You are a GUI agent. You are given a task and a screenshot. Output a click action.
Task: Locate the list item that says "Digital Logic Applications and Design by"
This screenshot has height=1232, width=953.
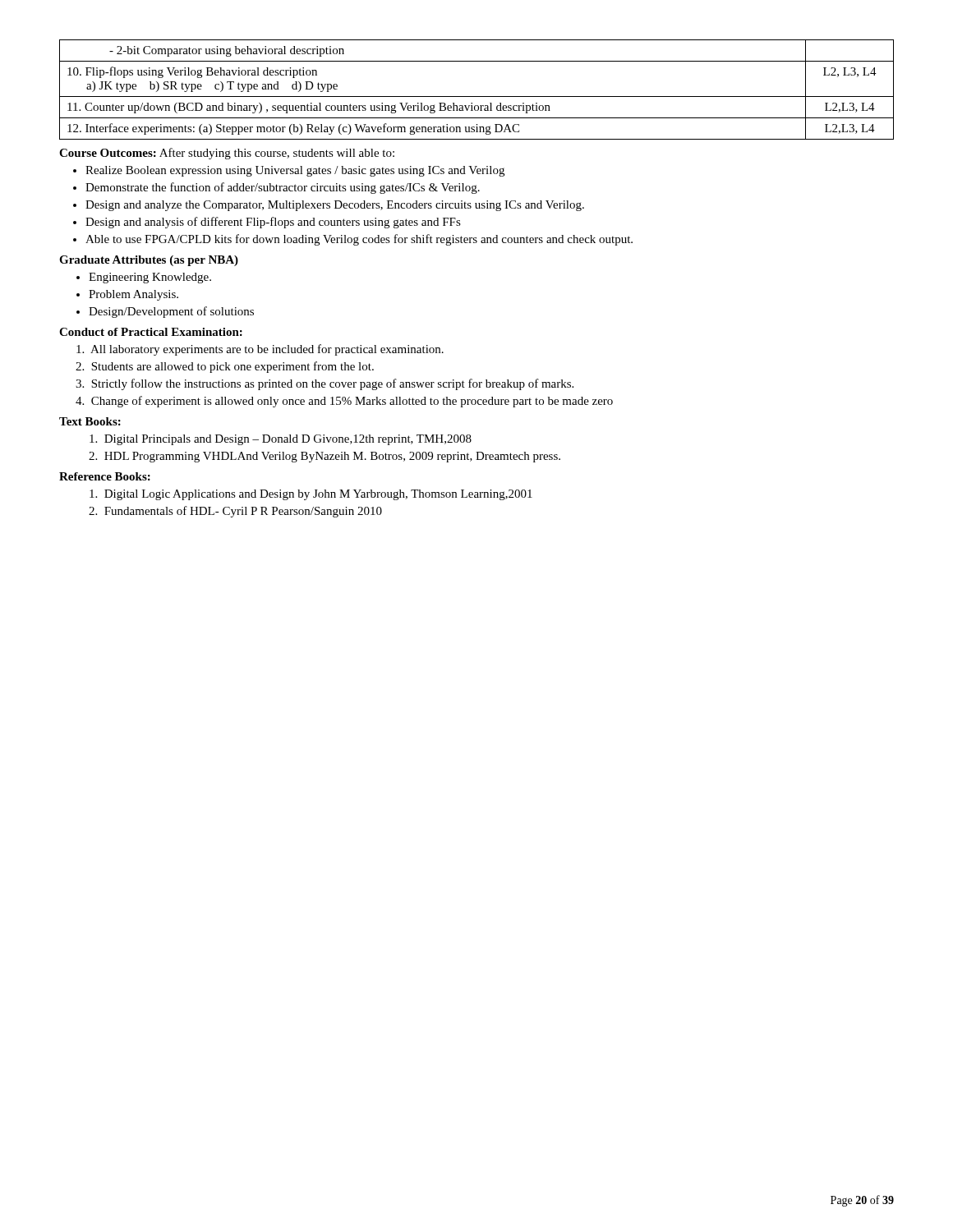click(476, 494)
